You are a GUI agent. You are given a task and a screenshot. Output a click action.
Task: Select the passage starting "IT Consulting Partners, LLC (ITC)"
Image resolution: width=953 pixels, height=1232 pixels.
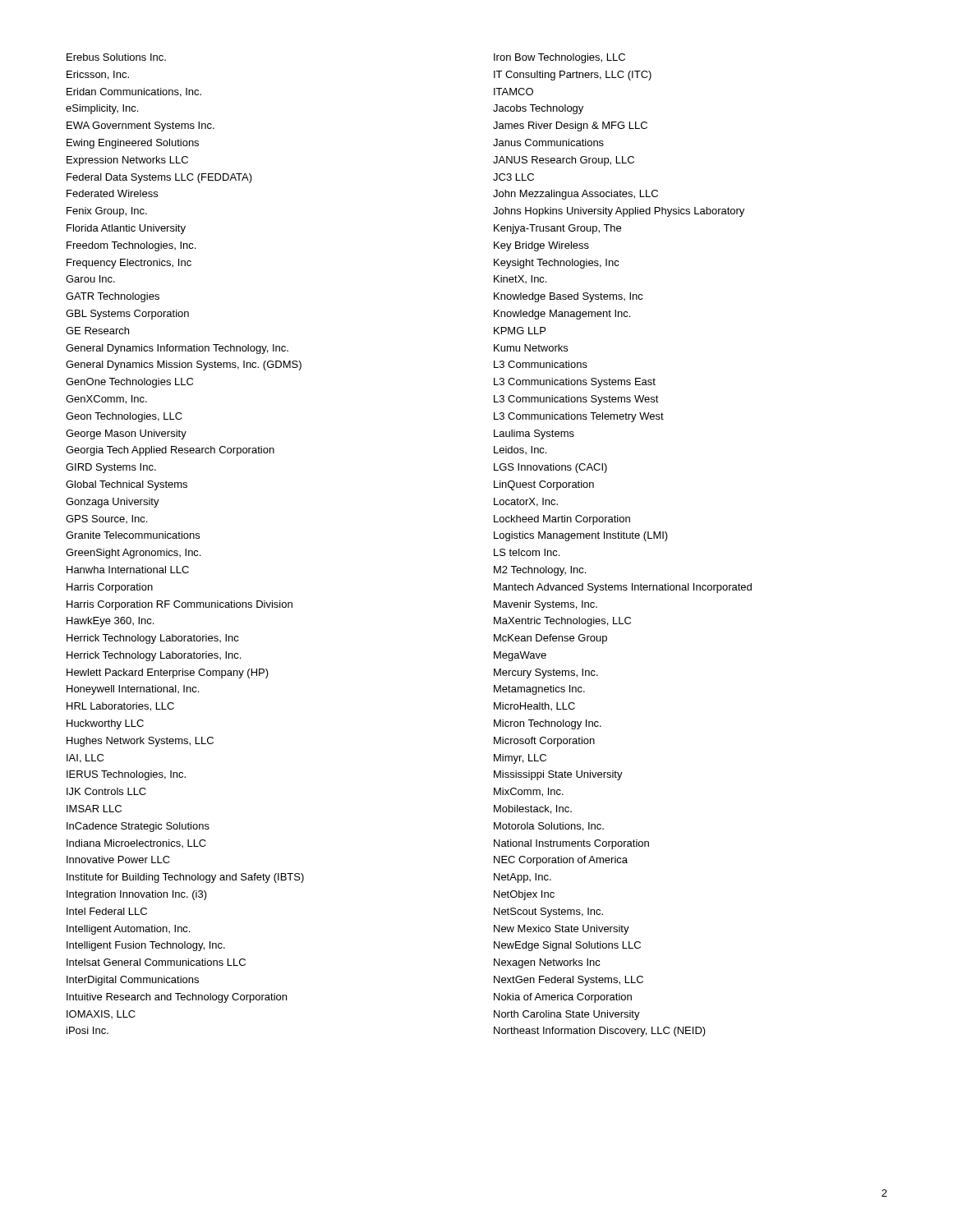click(572, 74)
